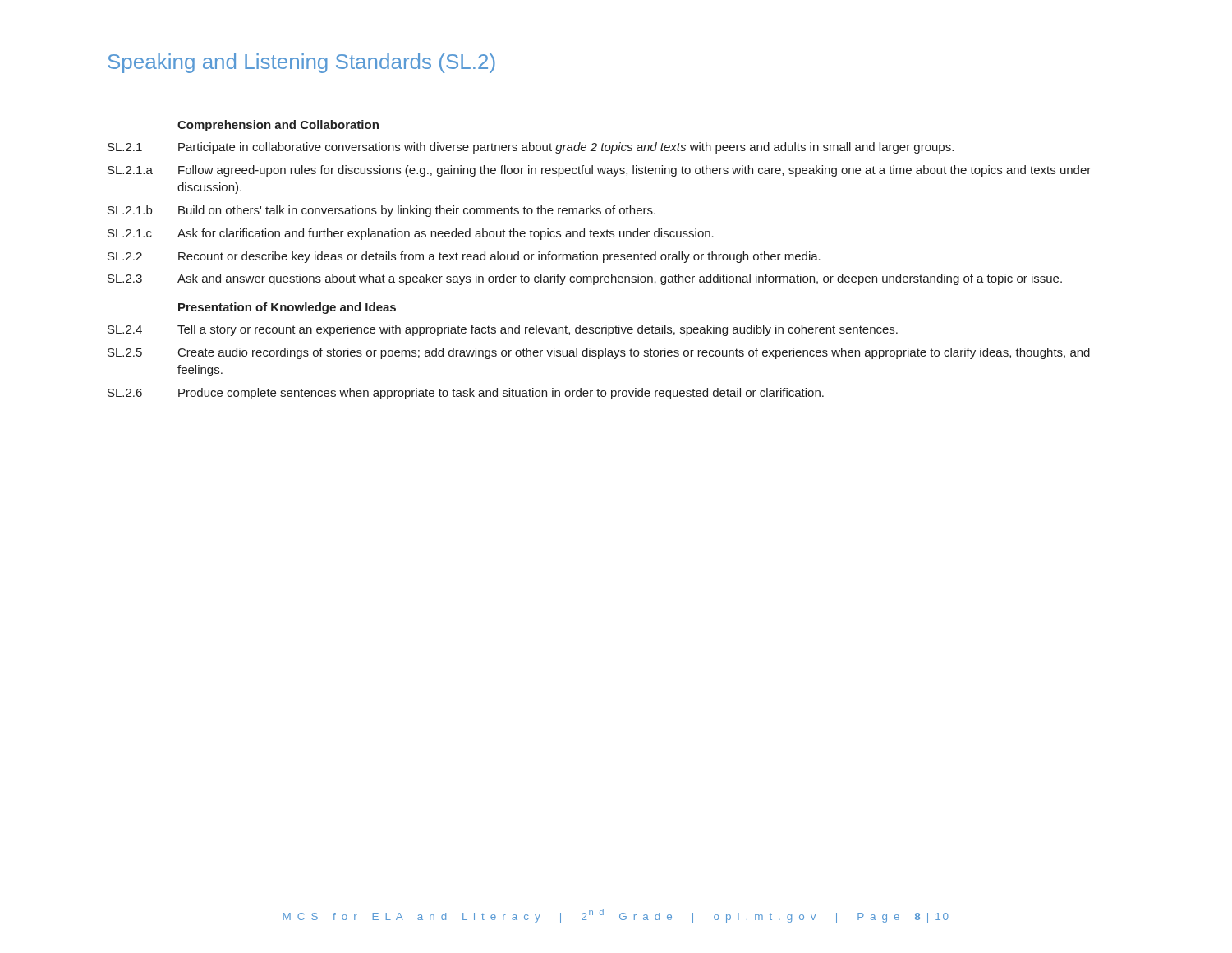The height and width of the screenshot is (953, 1232).
Task: Point to the block starting "Tell a story or"
Action: (x=538, y=329)
